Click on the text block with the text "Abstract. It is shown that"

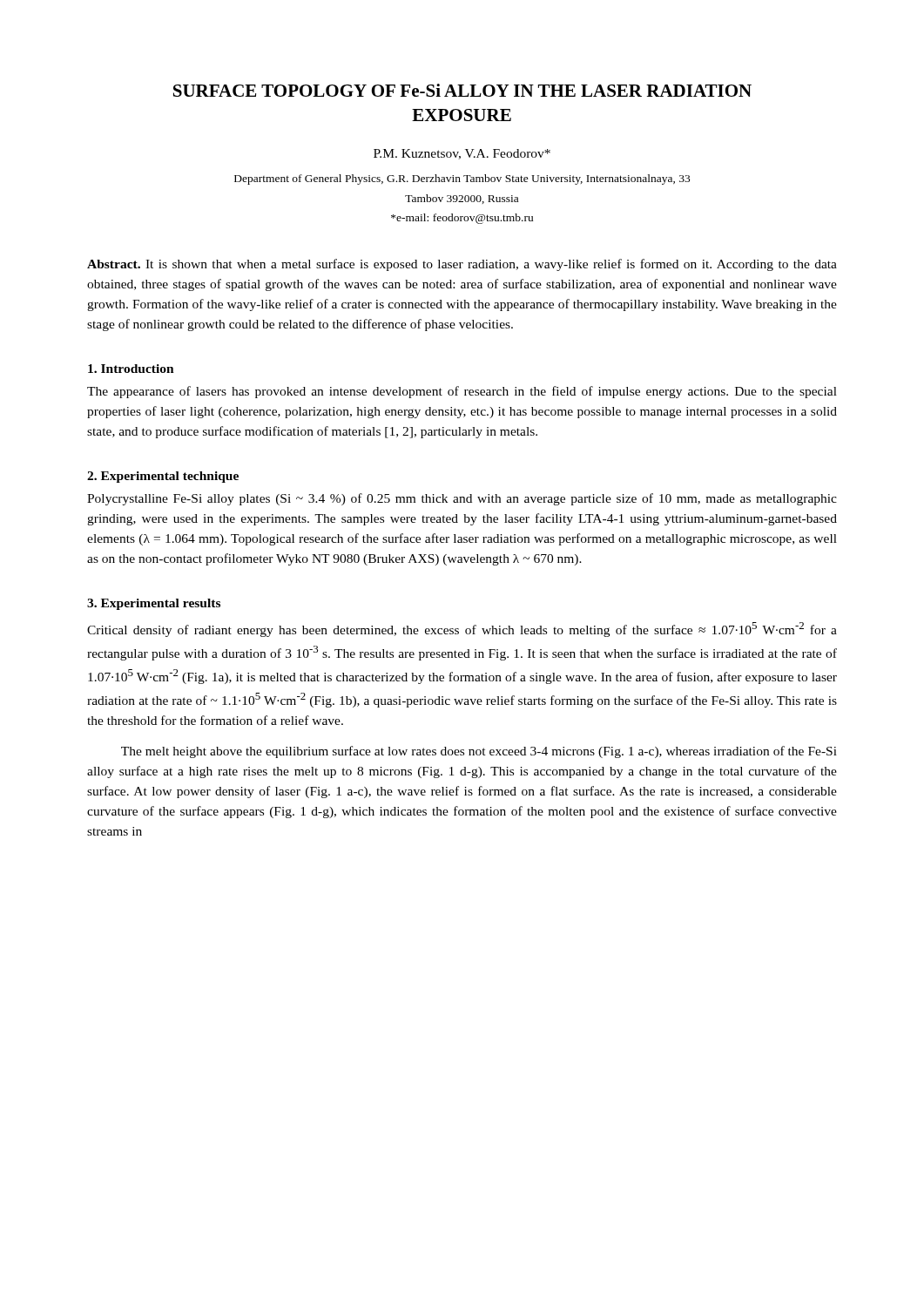pos(462,293)
